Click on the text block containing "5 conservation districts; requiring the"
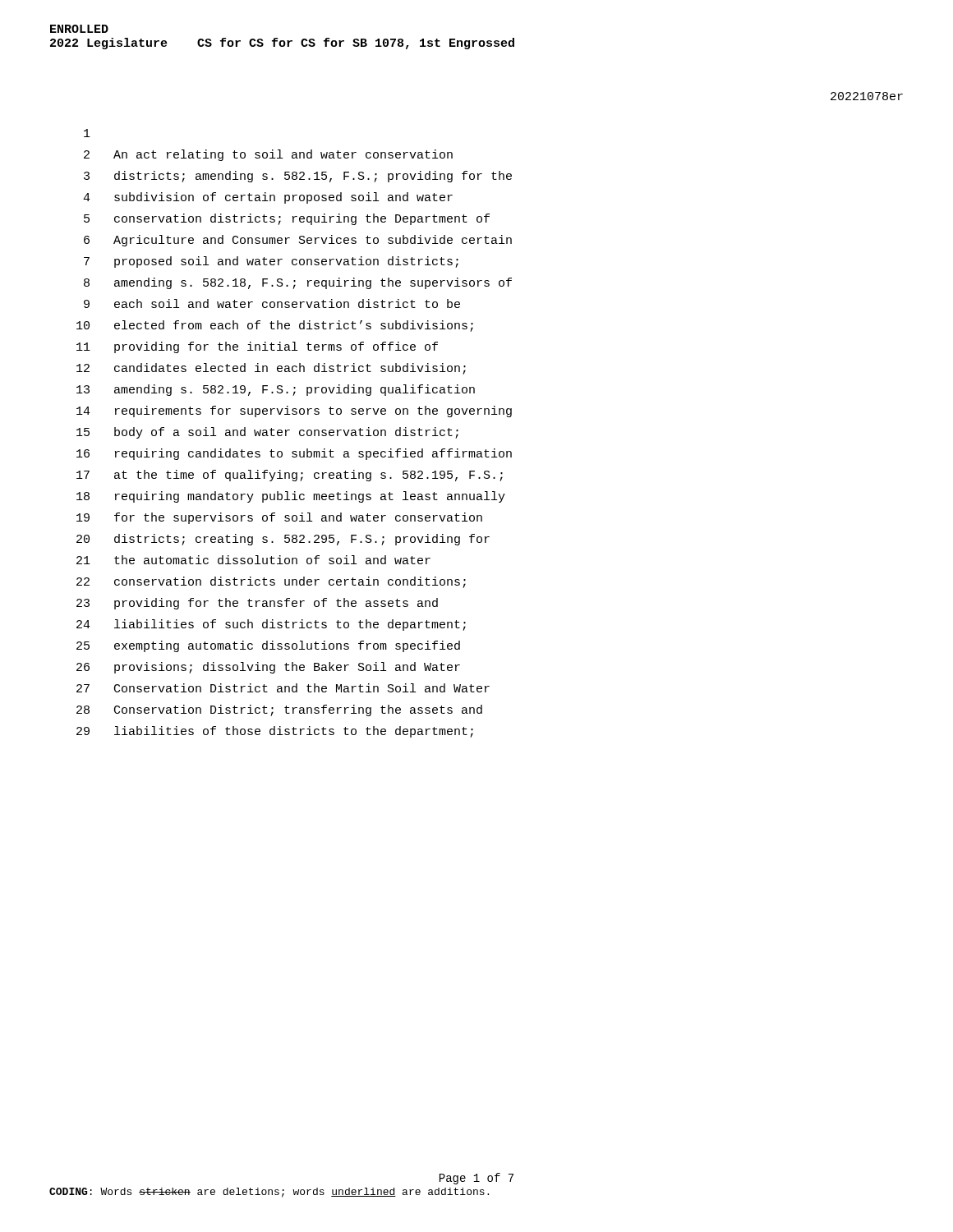 [x=476, y=220]
